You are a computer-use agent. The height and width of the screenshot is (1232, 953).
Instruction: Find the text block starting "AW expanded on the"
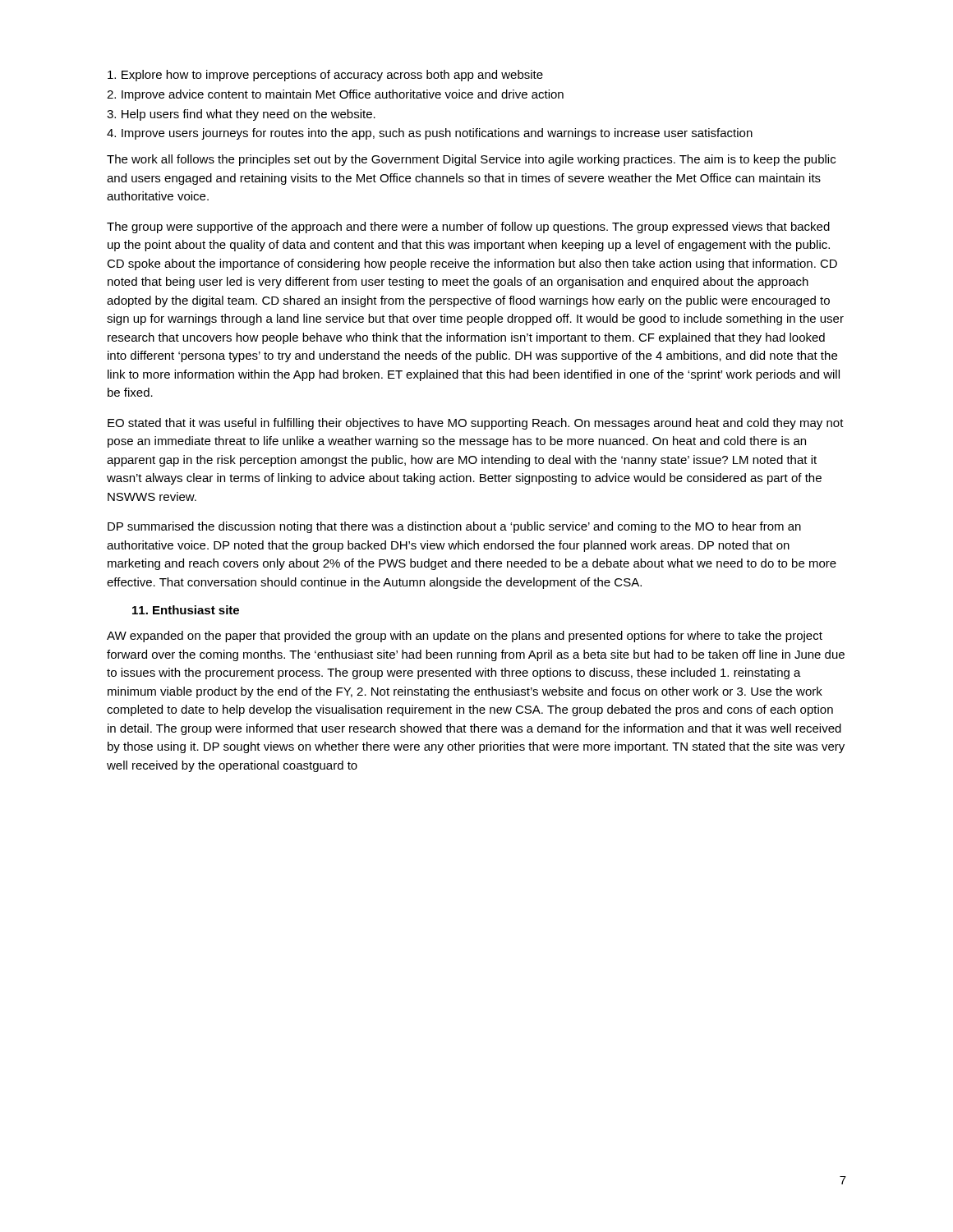(x=476, y=700)
